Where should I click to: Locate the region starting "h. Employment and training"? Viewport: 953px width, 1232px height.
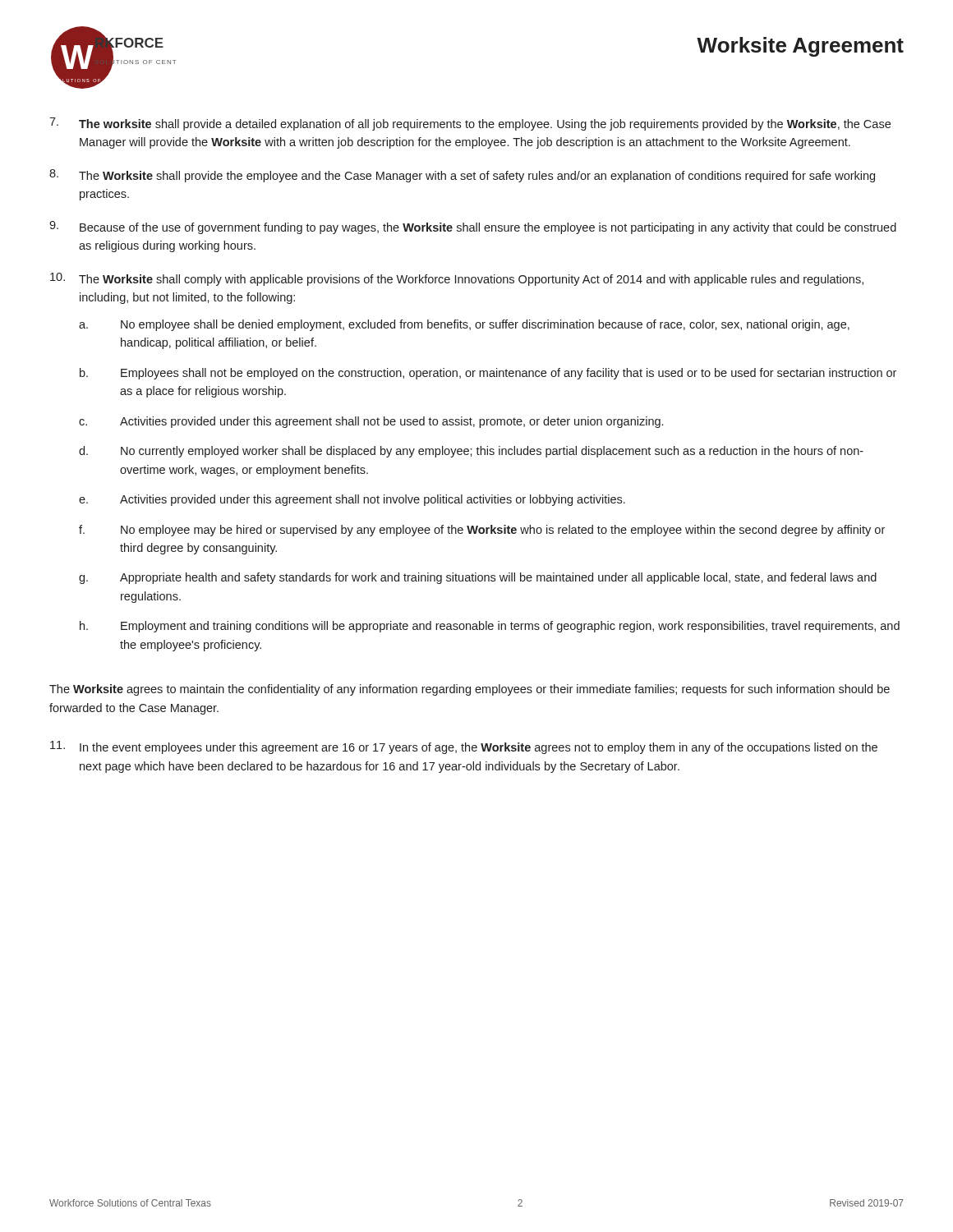coord(491,636)
